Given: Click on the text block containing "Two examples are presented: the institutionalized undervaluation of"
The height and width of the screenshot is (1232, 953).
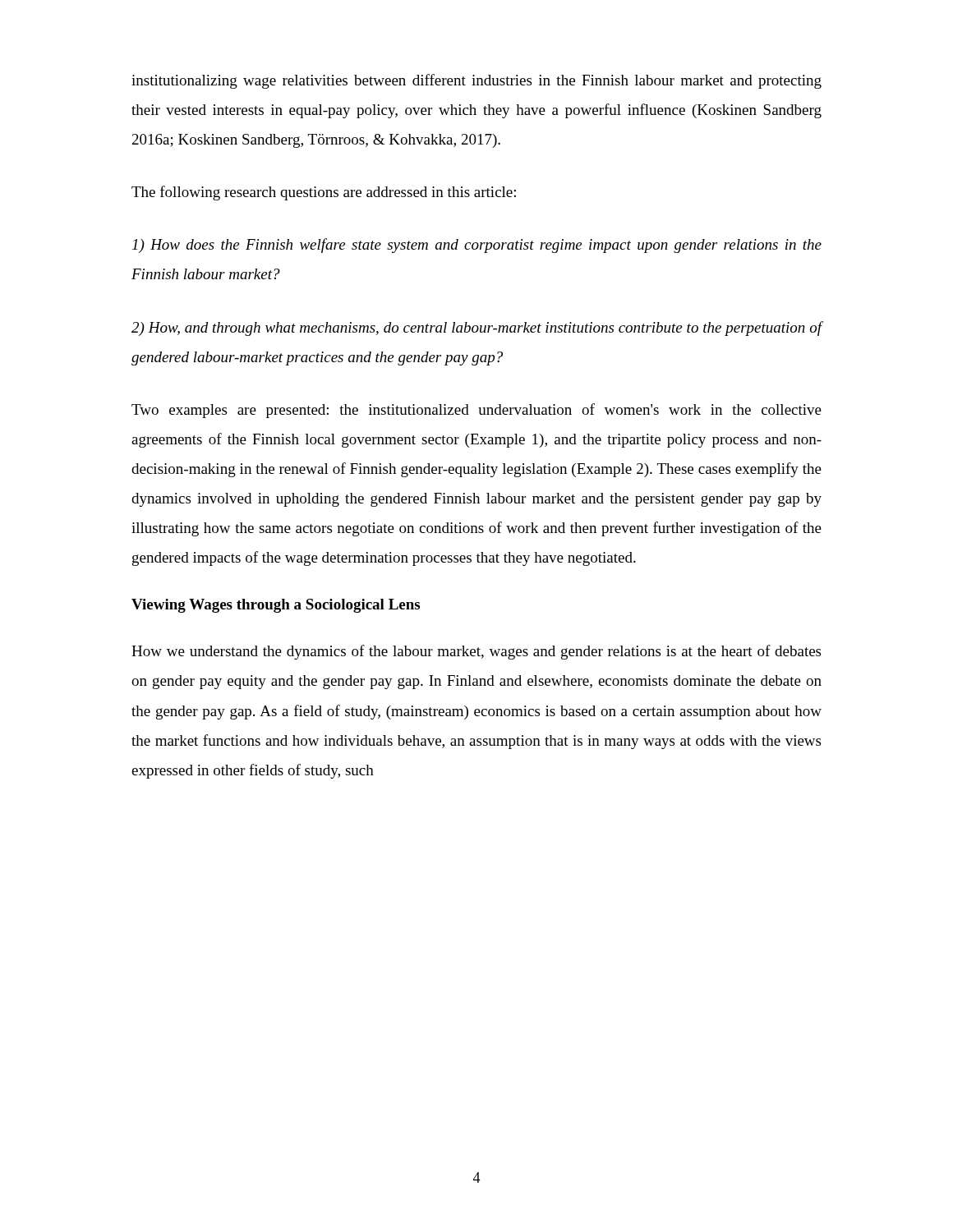Looking at the screenshot, I should pyautogui.click(x=476, y=483).
